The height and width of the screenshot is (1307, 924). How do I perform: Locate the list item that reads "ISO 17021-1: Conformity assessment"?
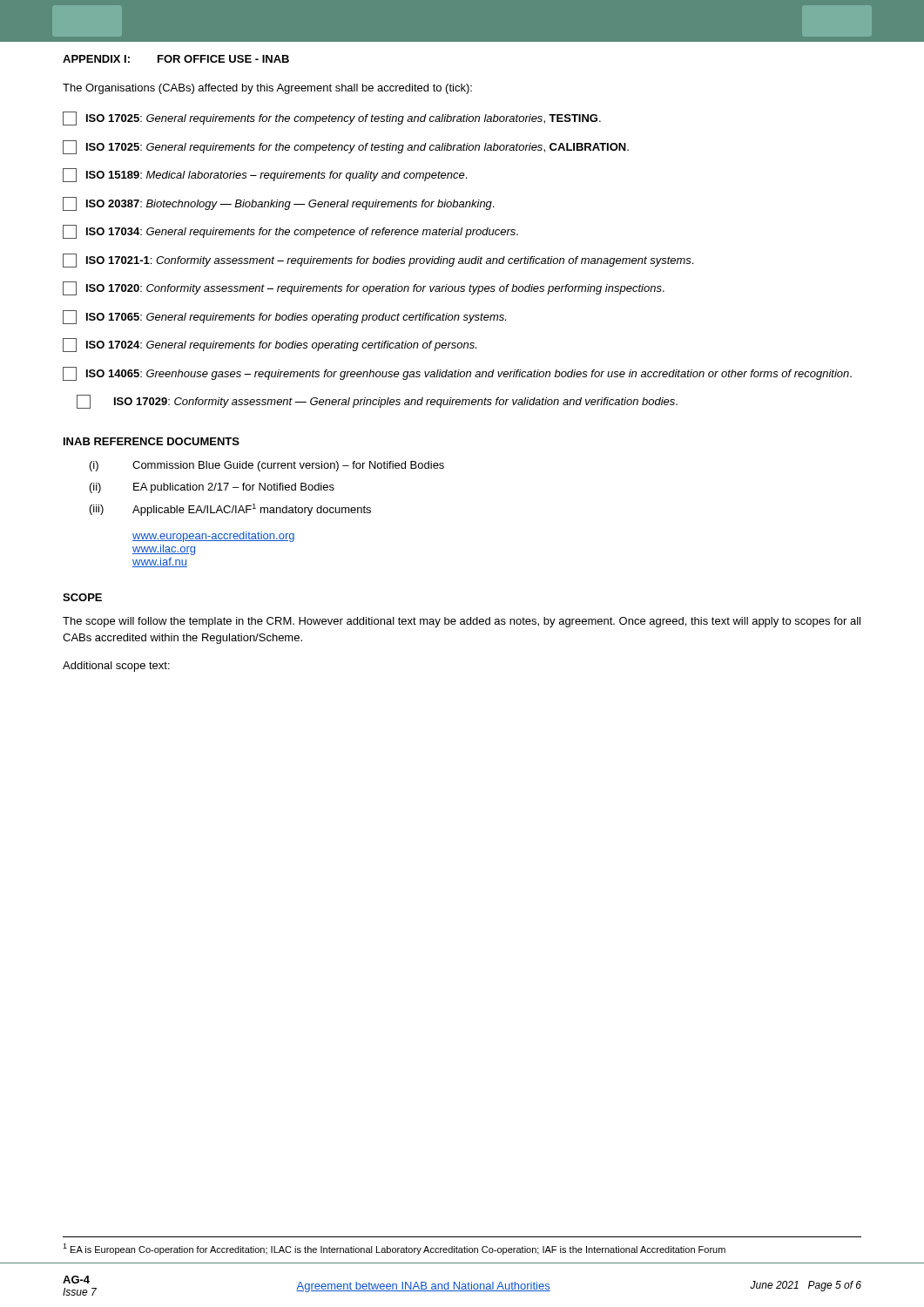(x=462, y=260)
